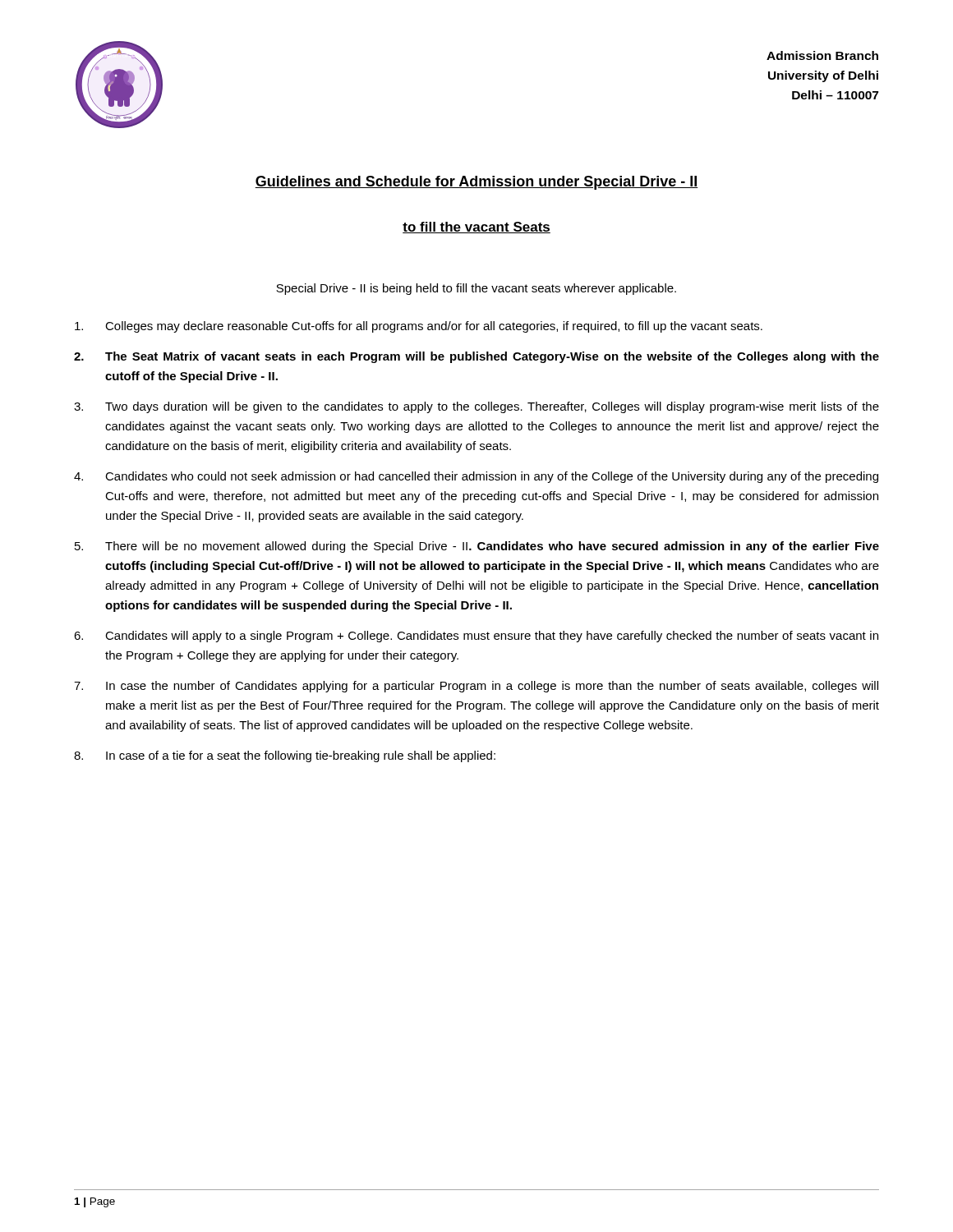Click the passage that begins "6. Candidates will"

pyautogui.click(x=476, y=646)
